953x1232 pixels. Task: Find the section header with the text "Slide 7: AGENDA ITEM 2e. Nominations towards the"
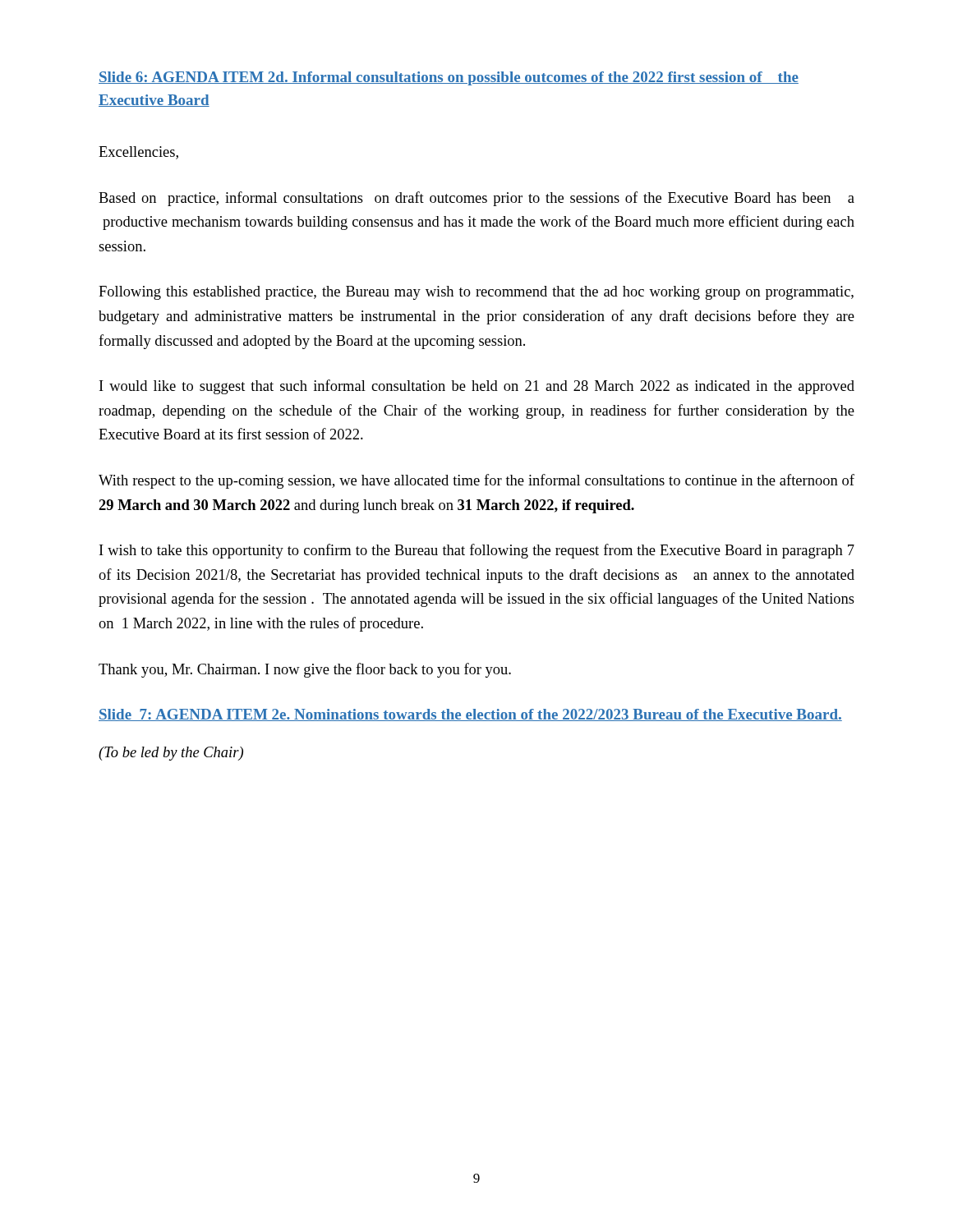click(x=470, y=714)
